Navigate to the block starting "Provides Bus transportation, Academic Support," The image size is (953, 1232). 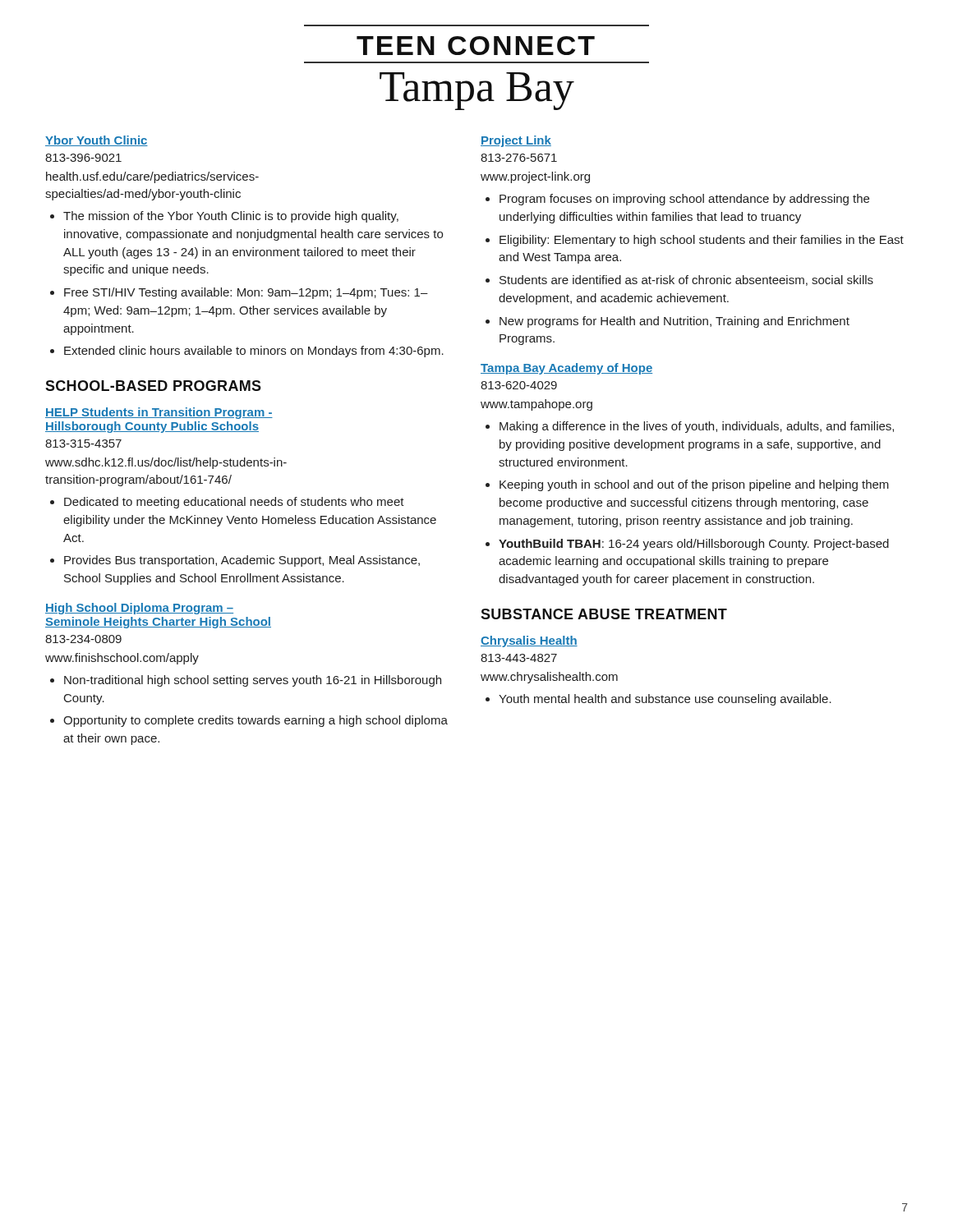[242, 569]
